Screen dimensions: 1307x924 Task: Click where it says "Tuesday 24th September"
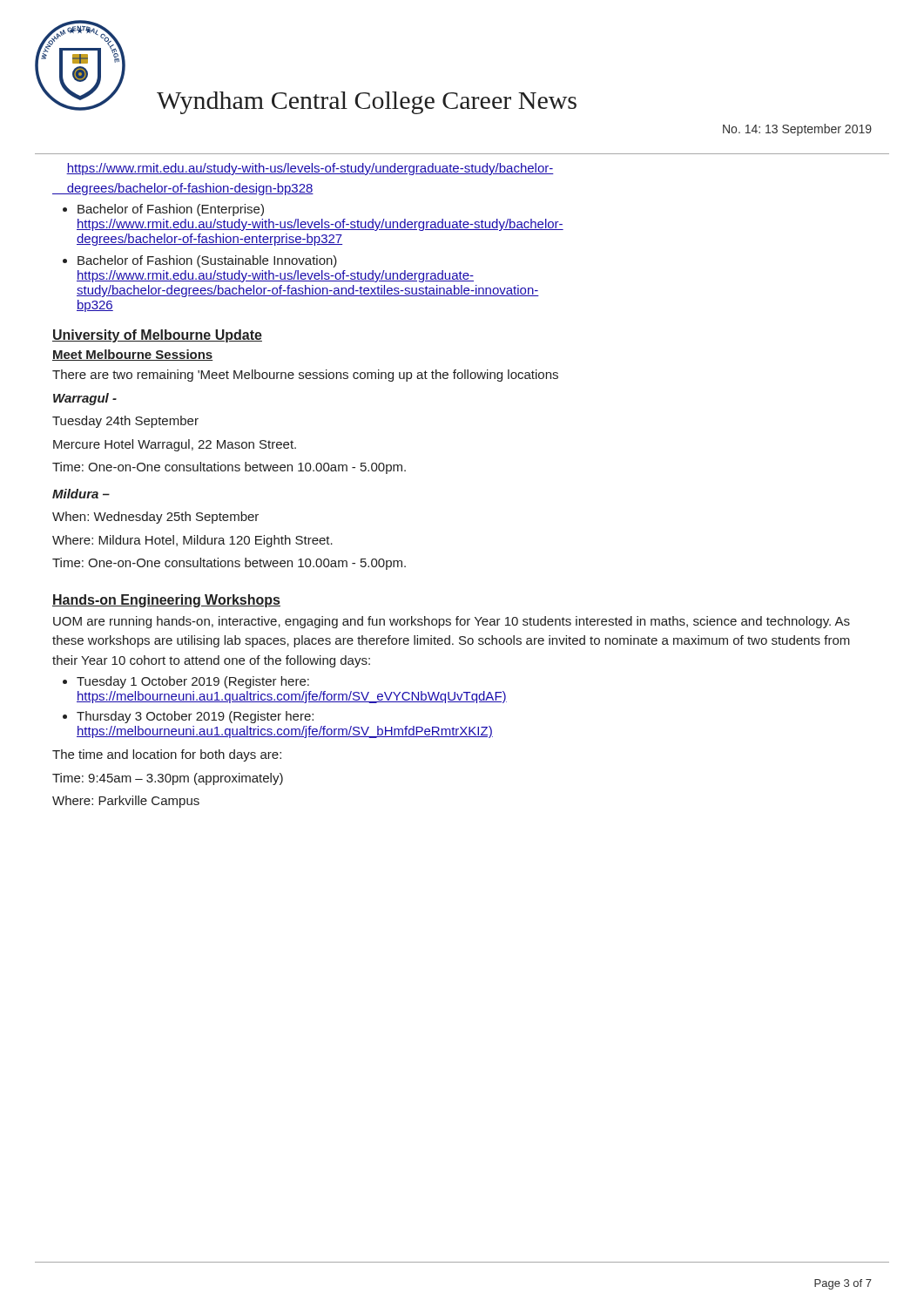click(125, 420)
